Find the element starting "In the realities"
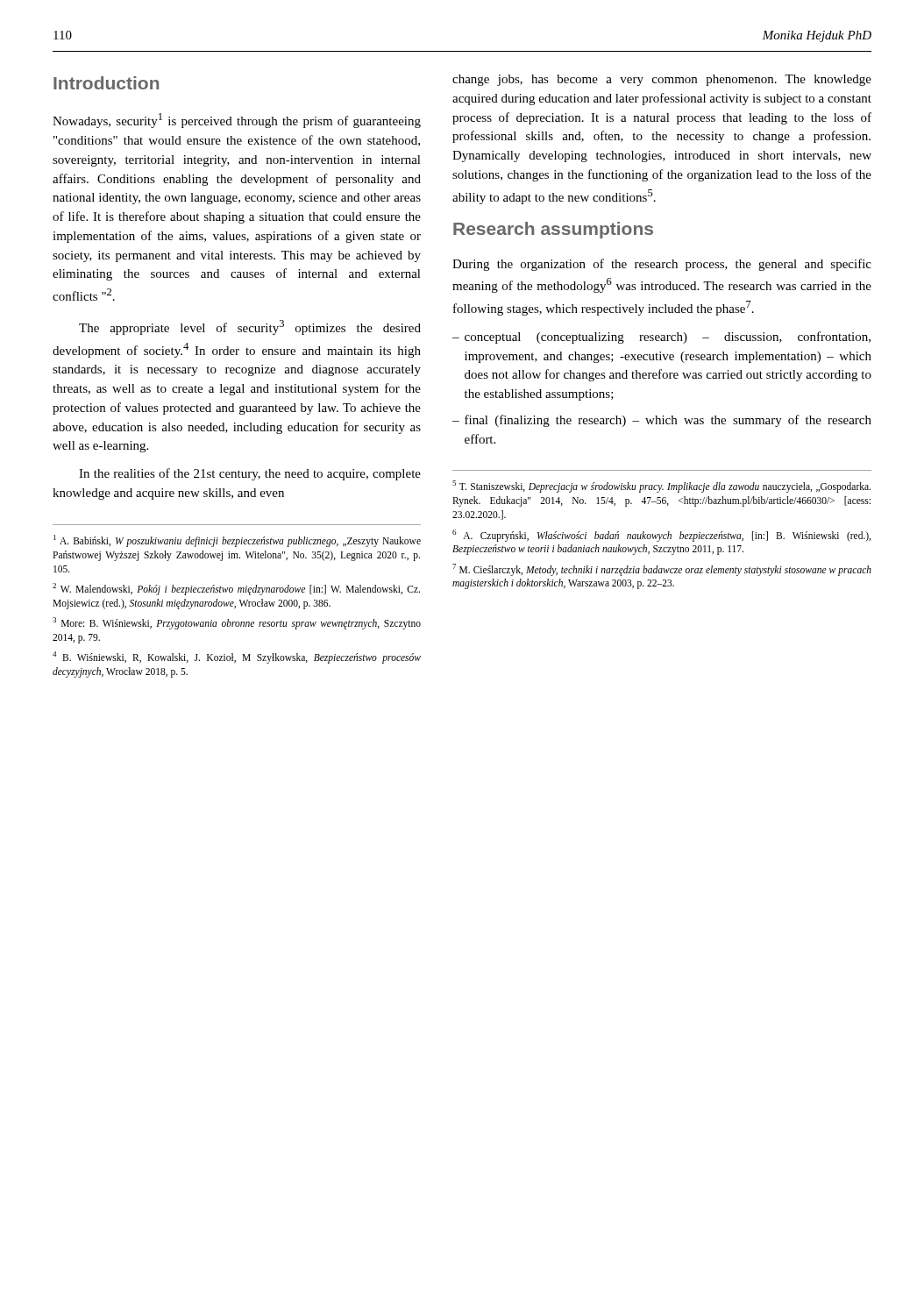This screenshot has height=1315, width=924. [x=237, y=484]
